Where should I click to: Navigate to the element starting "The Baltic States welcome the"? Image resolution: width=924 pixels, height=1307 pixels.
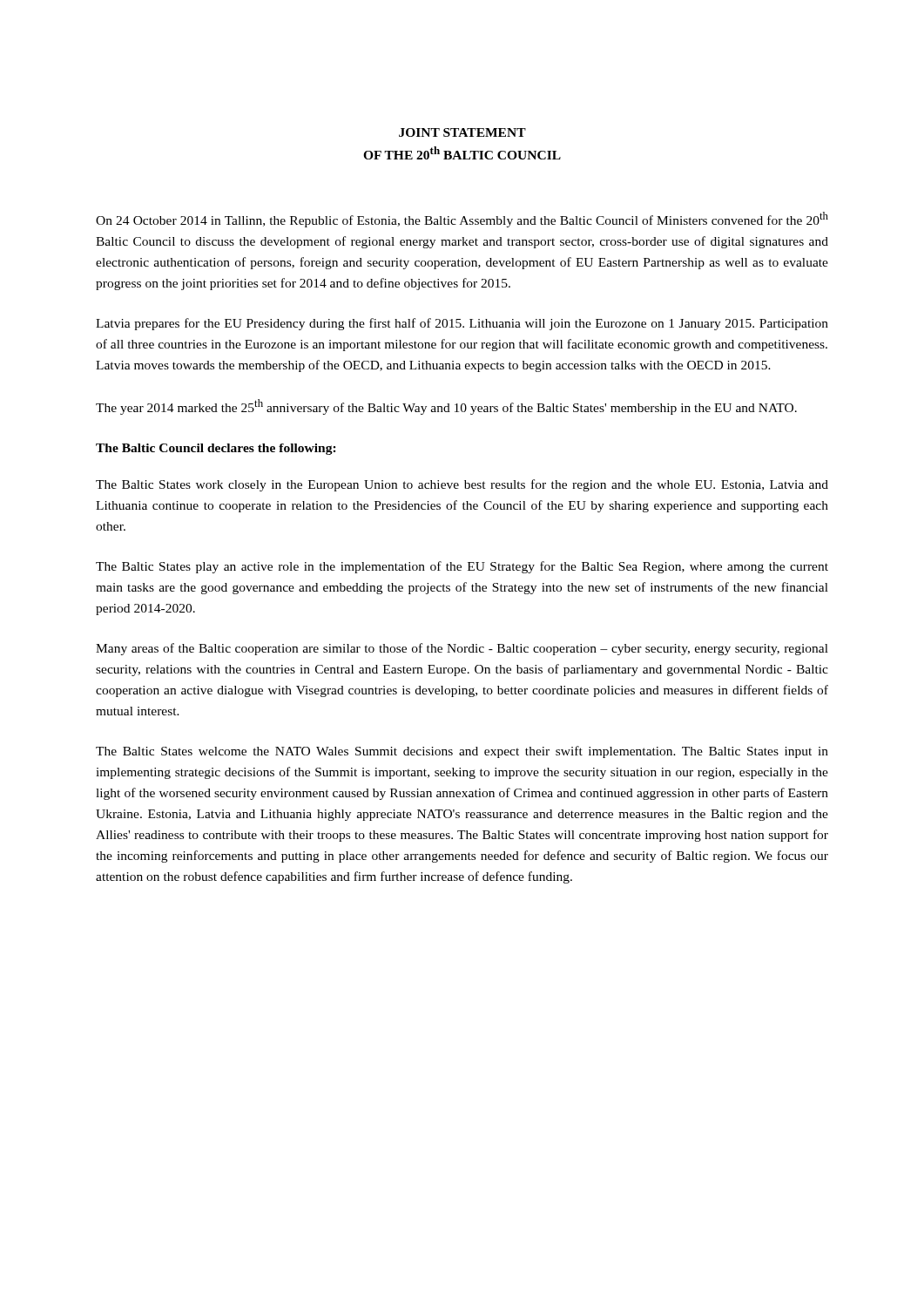(462, 814)
